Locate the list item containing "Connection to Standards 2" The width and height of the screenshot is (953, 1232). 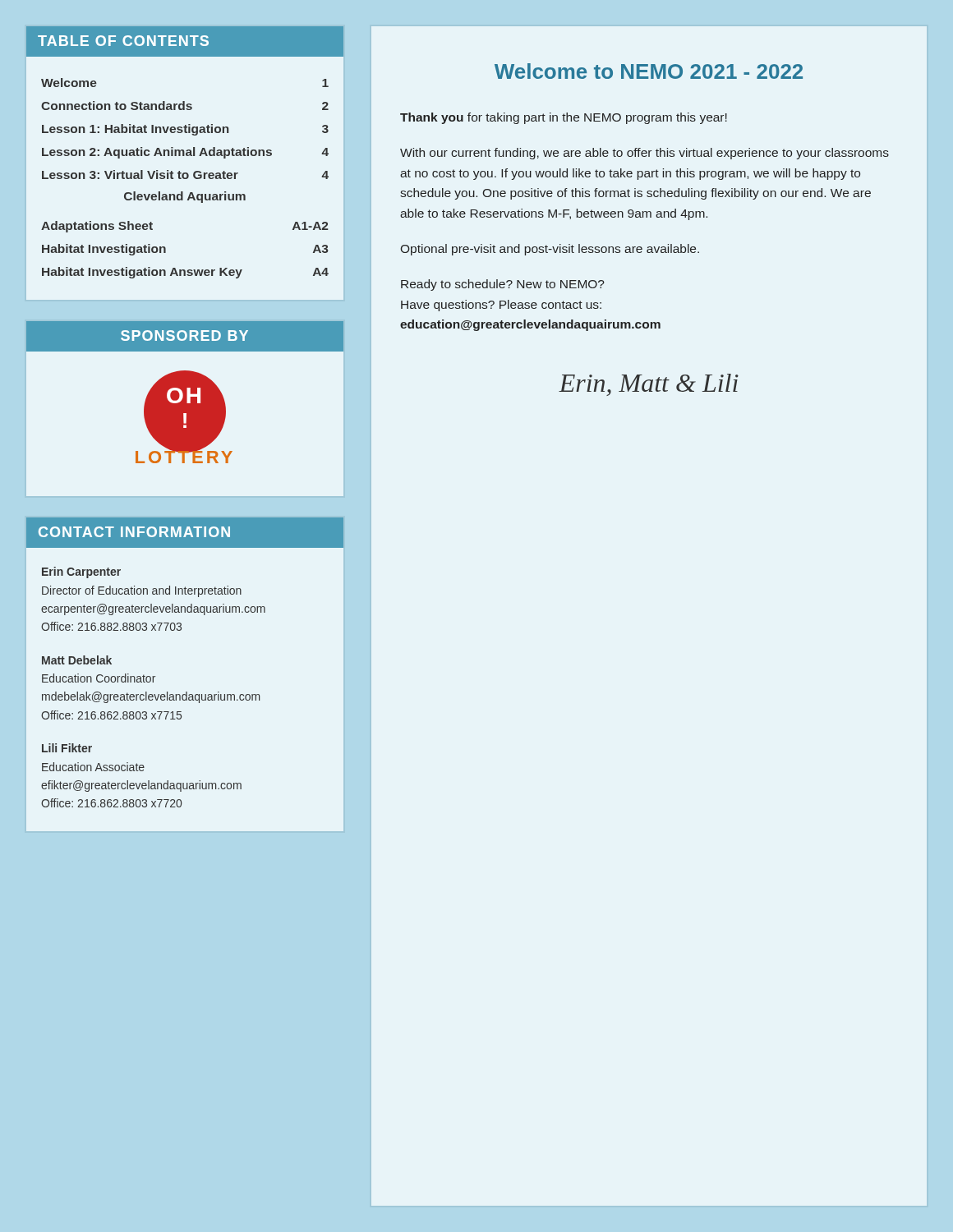tap(185, 106)
